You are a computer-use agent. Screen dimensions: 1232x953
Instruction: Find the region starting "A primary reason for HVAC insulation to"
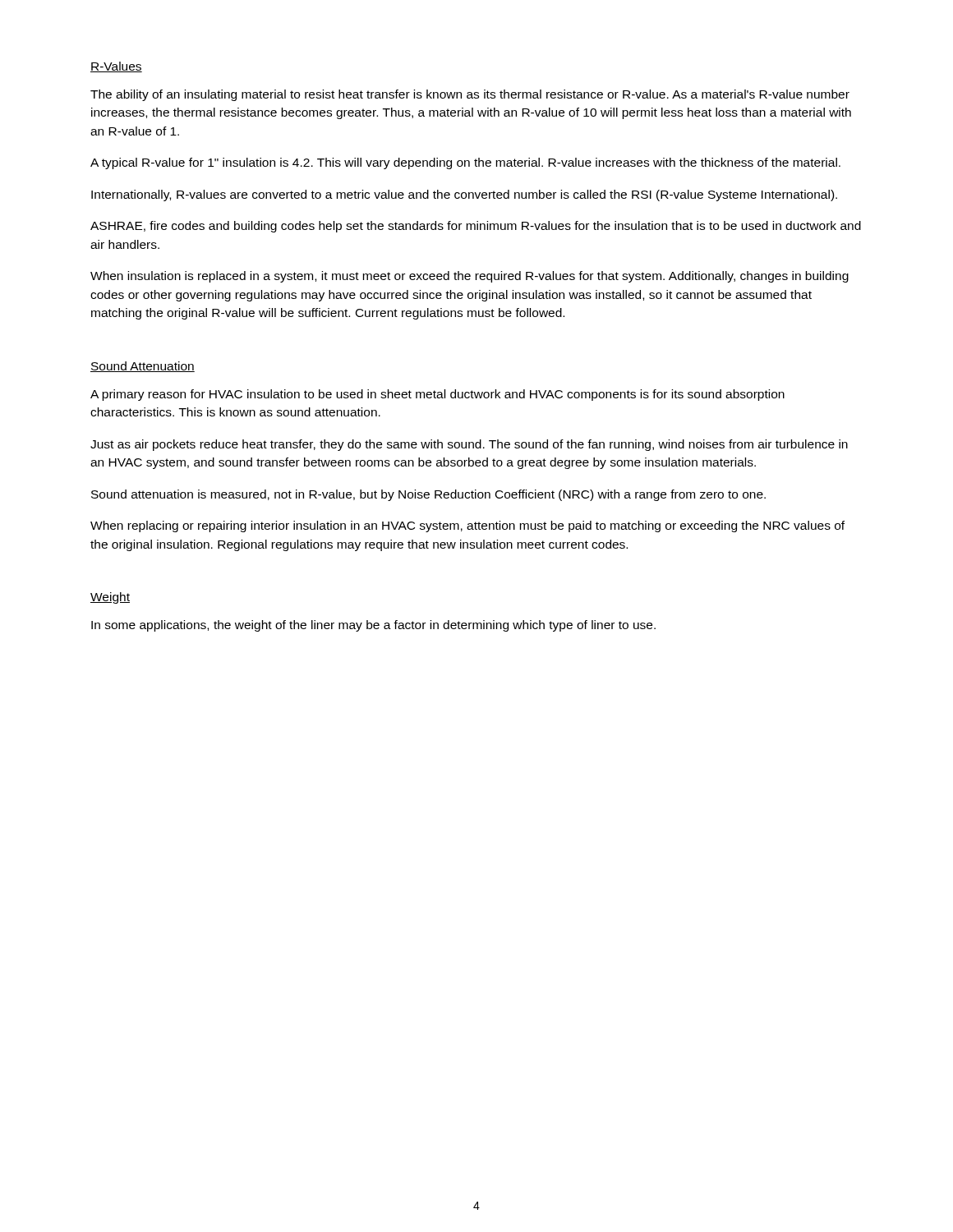[x=438, y=403]
